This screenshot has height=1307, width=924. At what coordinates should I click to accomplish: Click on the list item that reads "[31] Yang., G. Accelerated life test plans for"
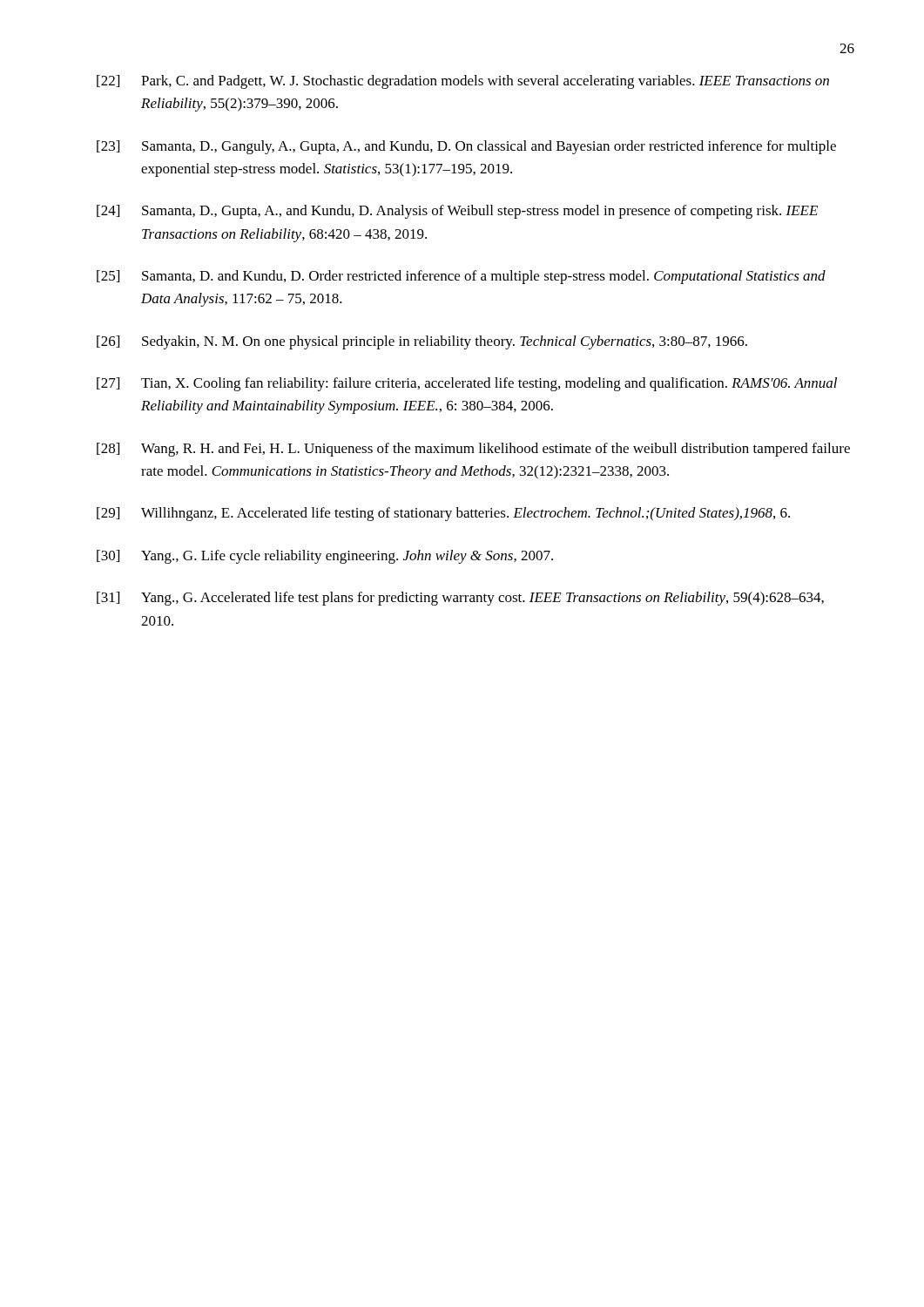click(x=475, y=610)
